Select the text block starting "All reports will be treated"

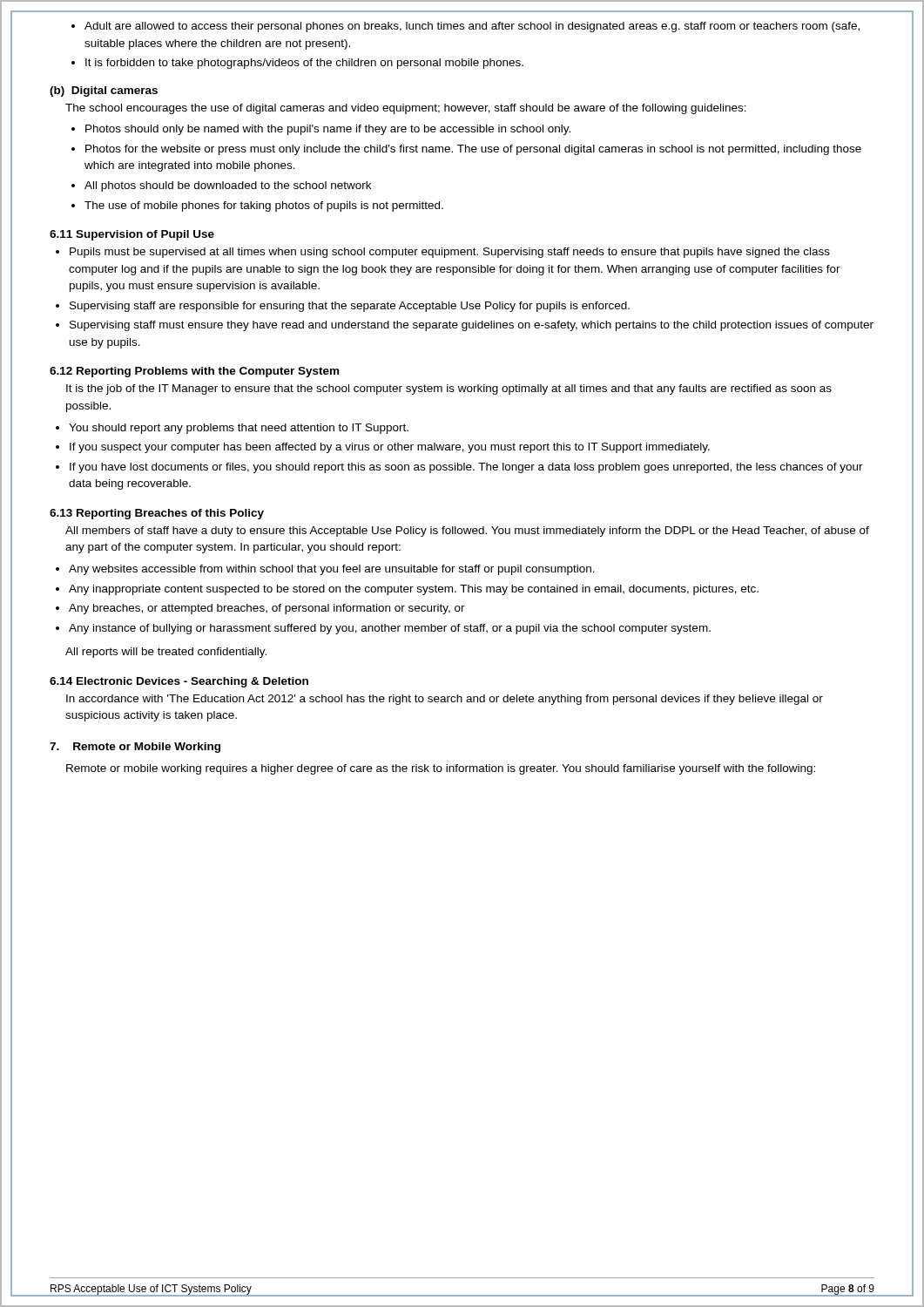(x=166, y=653)
